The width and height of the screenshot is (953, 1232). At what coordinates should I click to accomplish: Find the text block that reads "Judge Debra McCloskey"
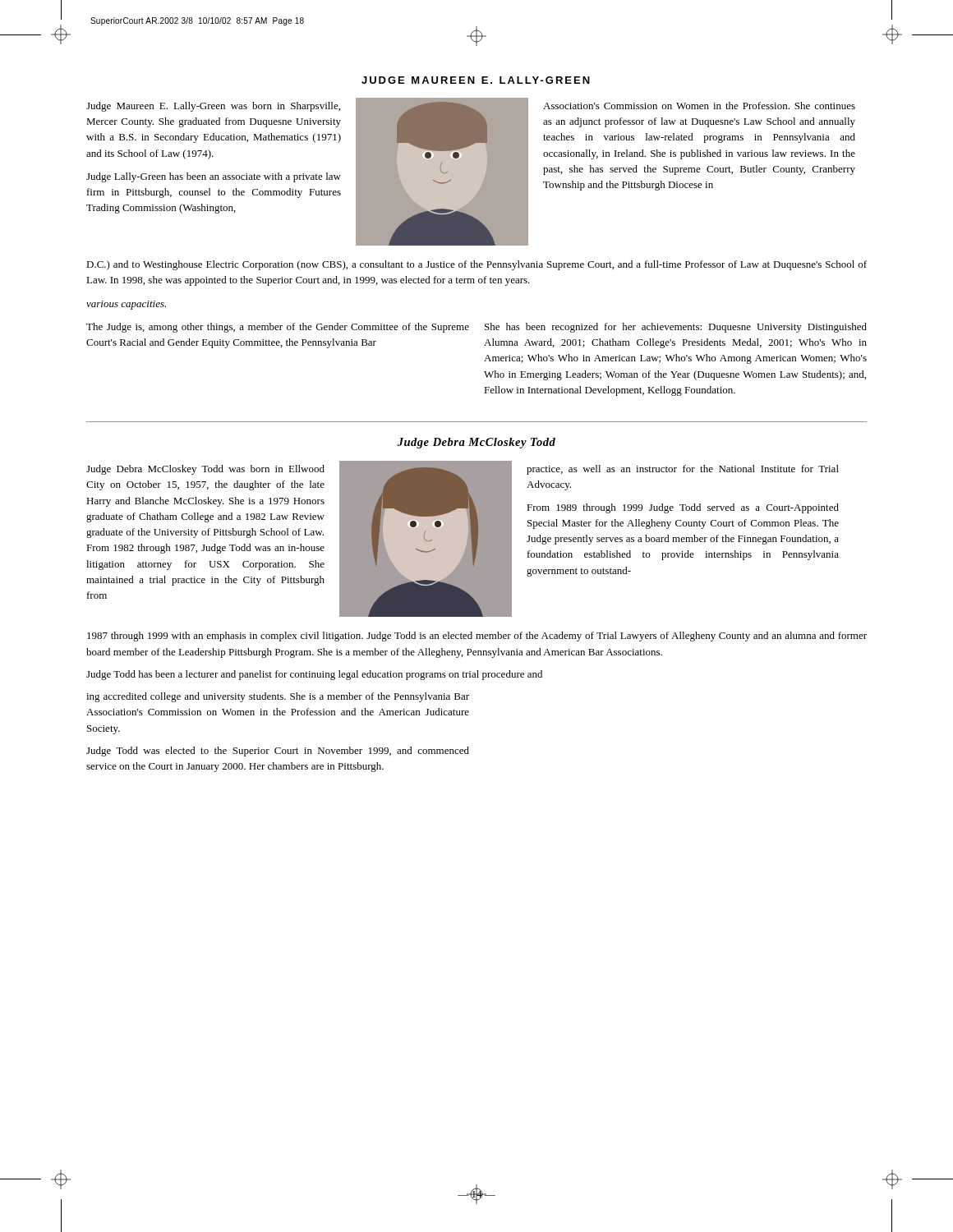point(476,621)
